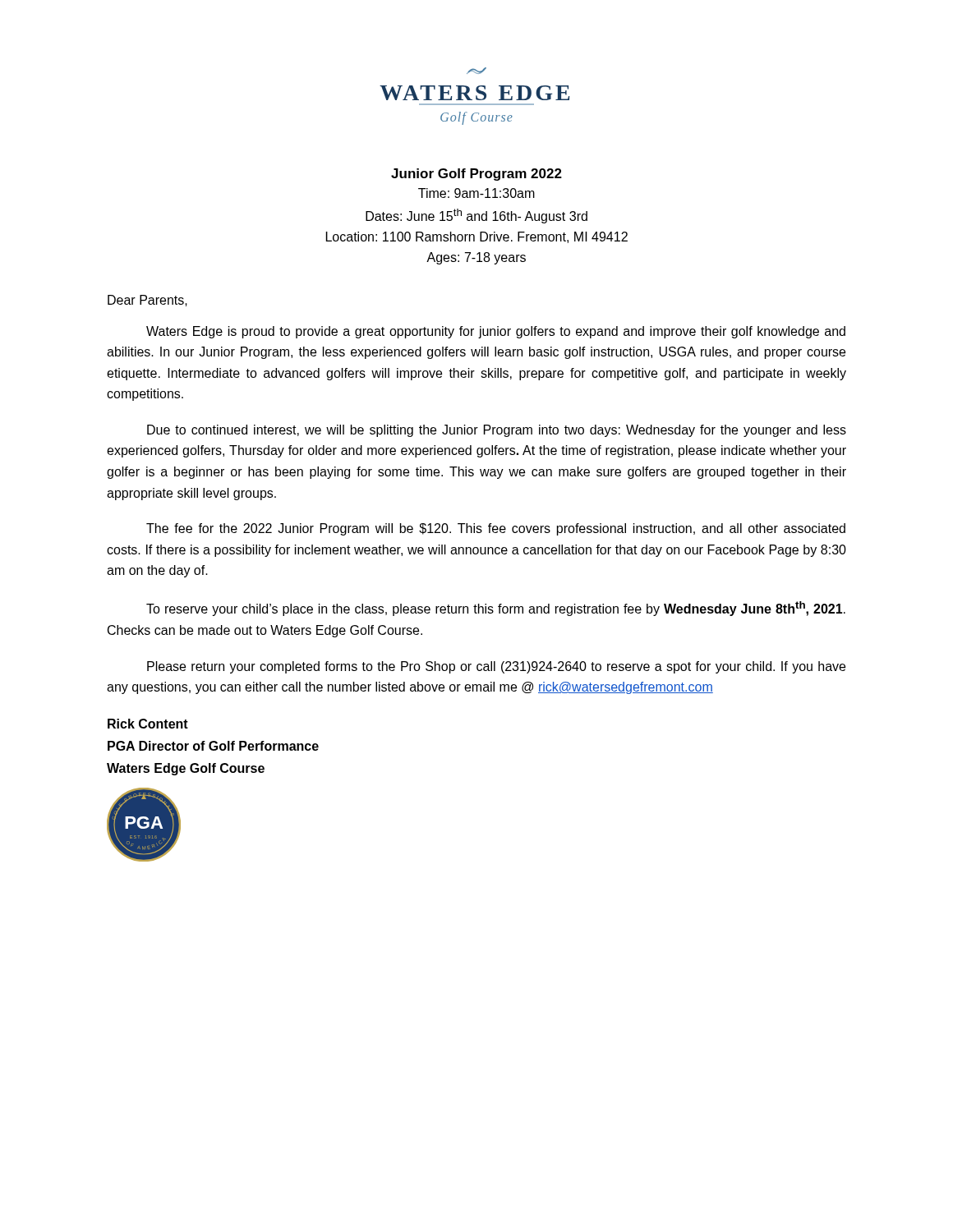Viewport: 953px width, 1232px height.
Task: Click on the text block containing "Rick Content PGA Director of"
Action: [x=213, y=746]
